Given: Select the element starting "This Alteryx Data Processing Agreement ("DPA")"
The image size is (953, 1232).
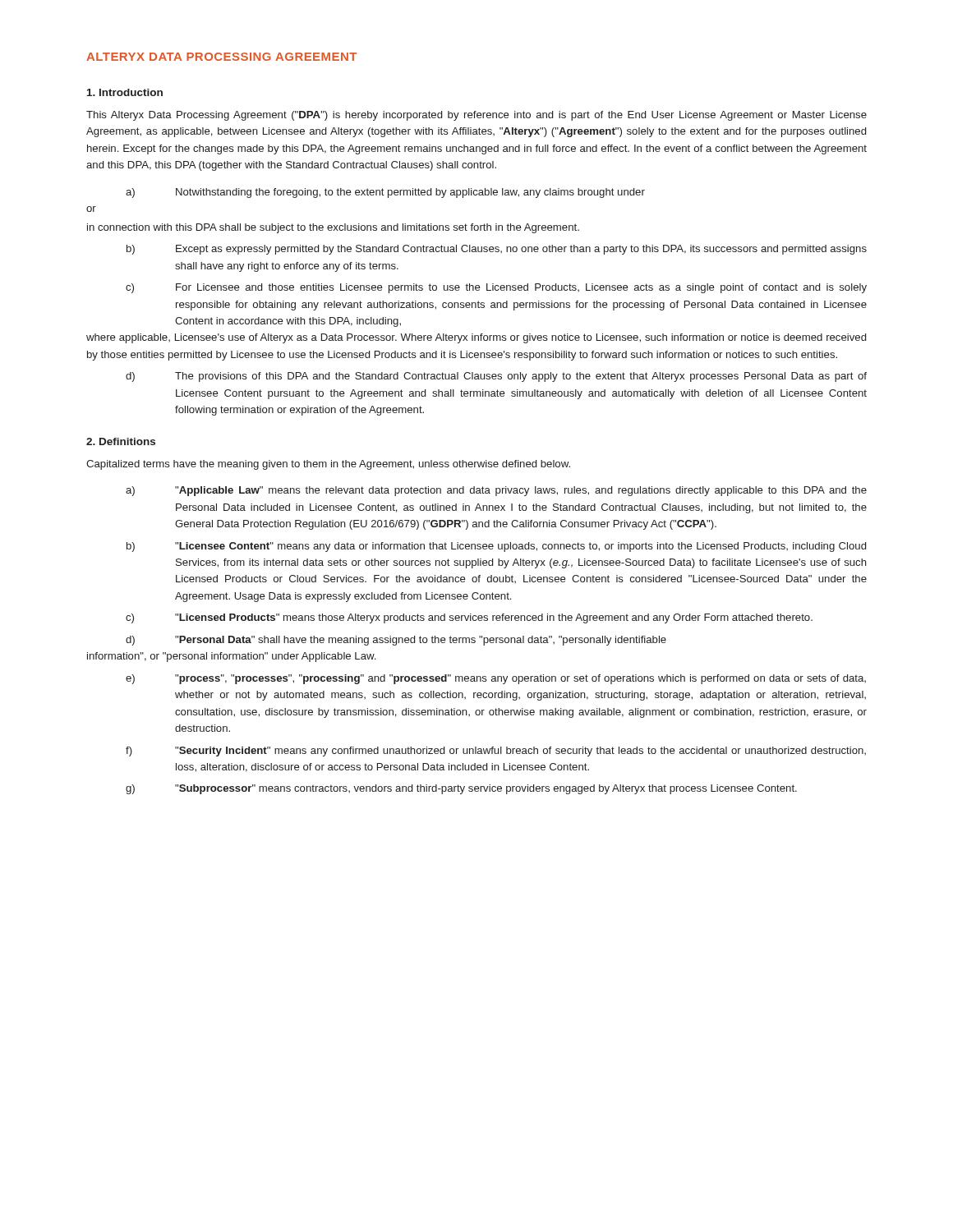Looking at the screenshot, I should pos(476,140).
